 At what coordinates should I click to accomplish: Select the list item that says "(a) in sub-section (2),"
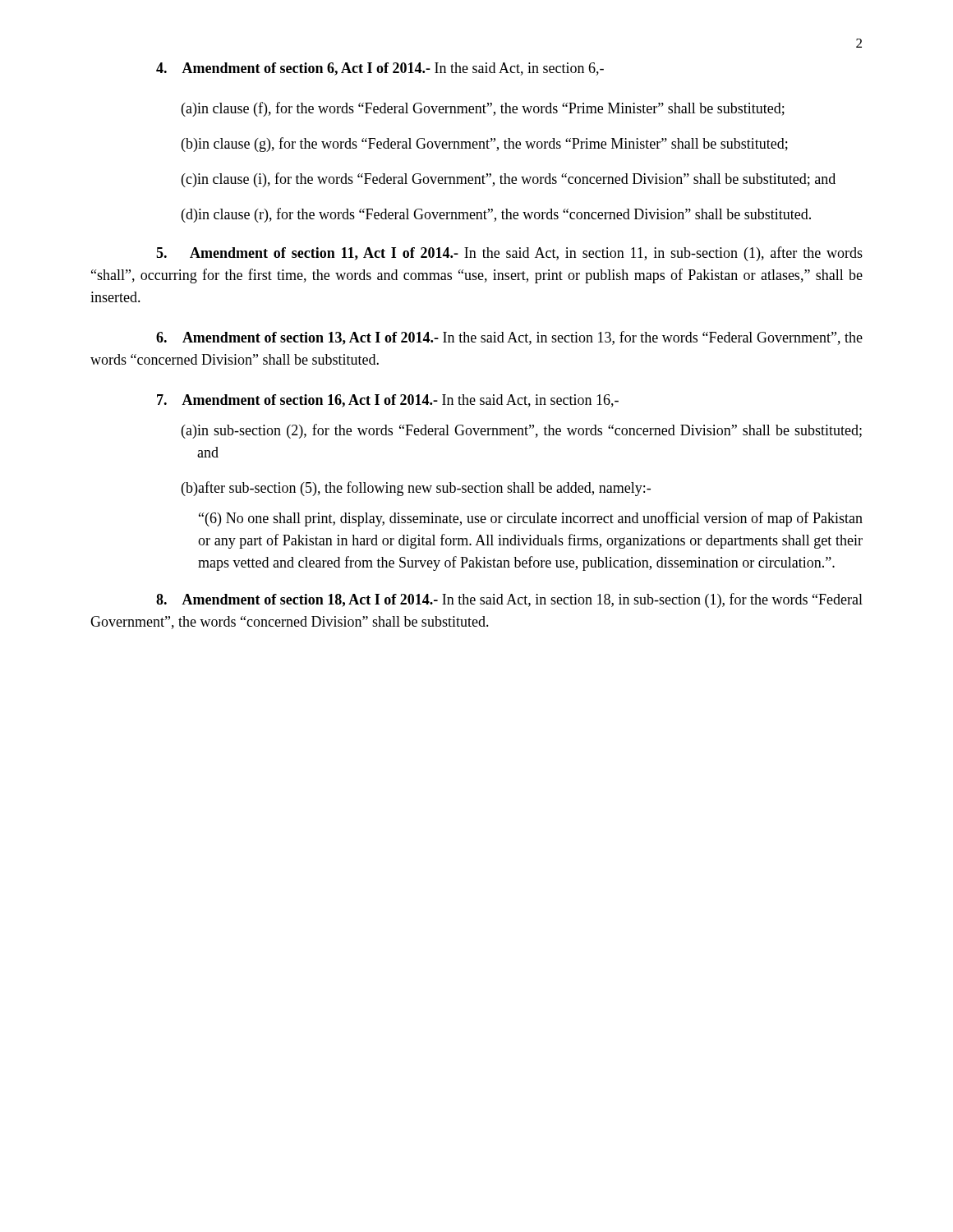476,442
